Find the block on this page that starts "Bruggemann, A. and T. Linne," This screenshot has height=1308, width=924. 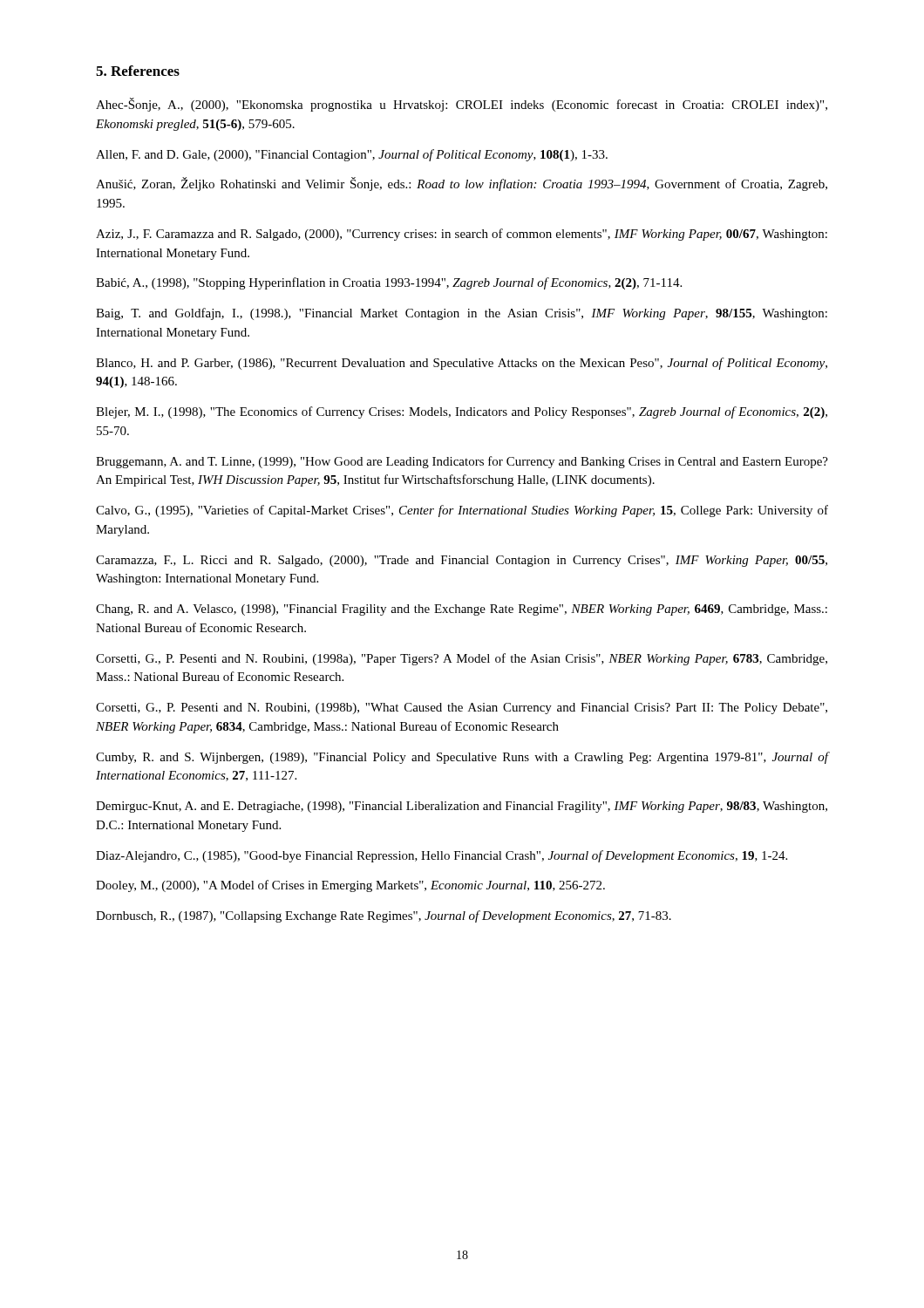click(462, 470)
